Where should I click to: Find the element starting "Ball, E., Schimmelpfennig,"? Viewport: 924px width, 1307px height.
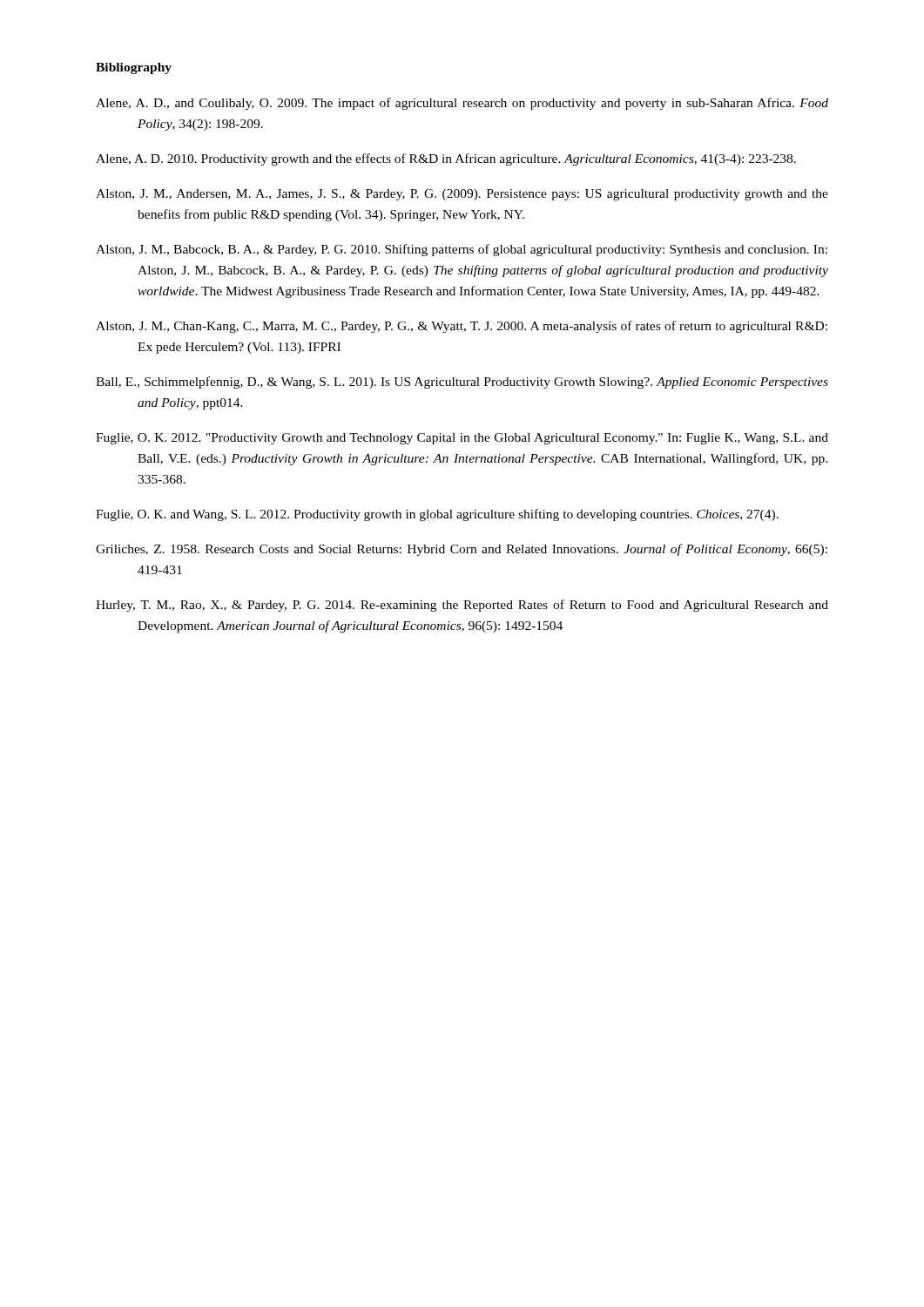coord(462,392)
